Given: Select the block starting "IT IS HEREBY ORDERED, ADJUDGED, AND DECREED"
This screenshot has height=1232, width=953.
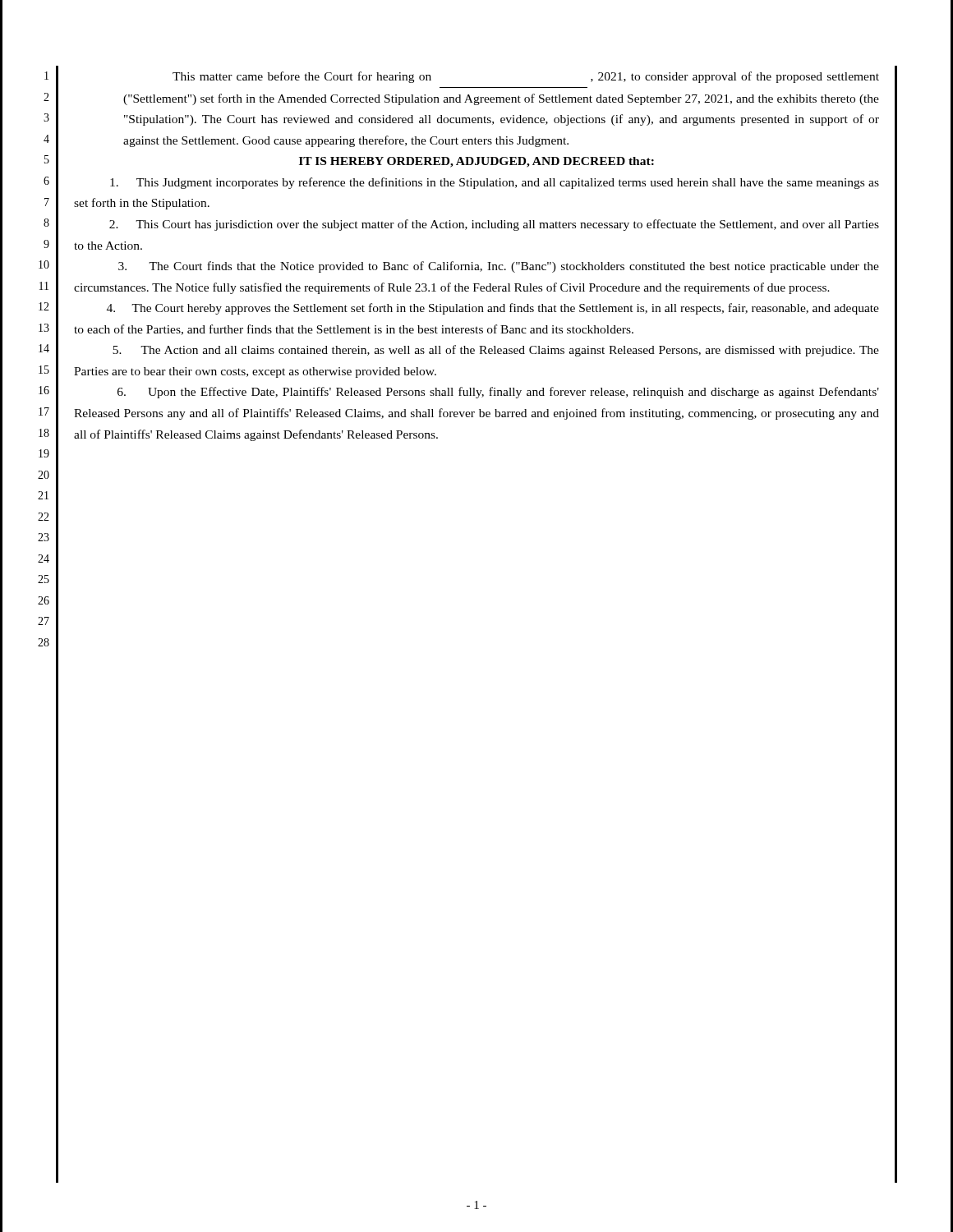Looking at the screenshot, I should [476, 161].
